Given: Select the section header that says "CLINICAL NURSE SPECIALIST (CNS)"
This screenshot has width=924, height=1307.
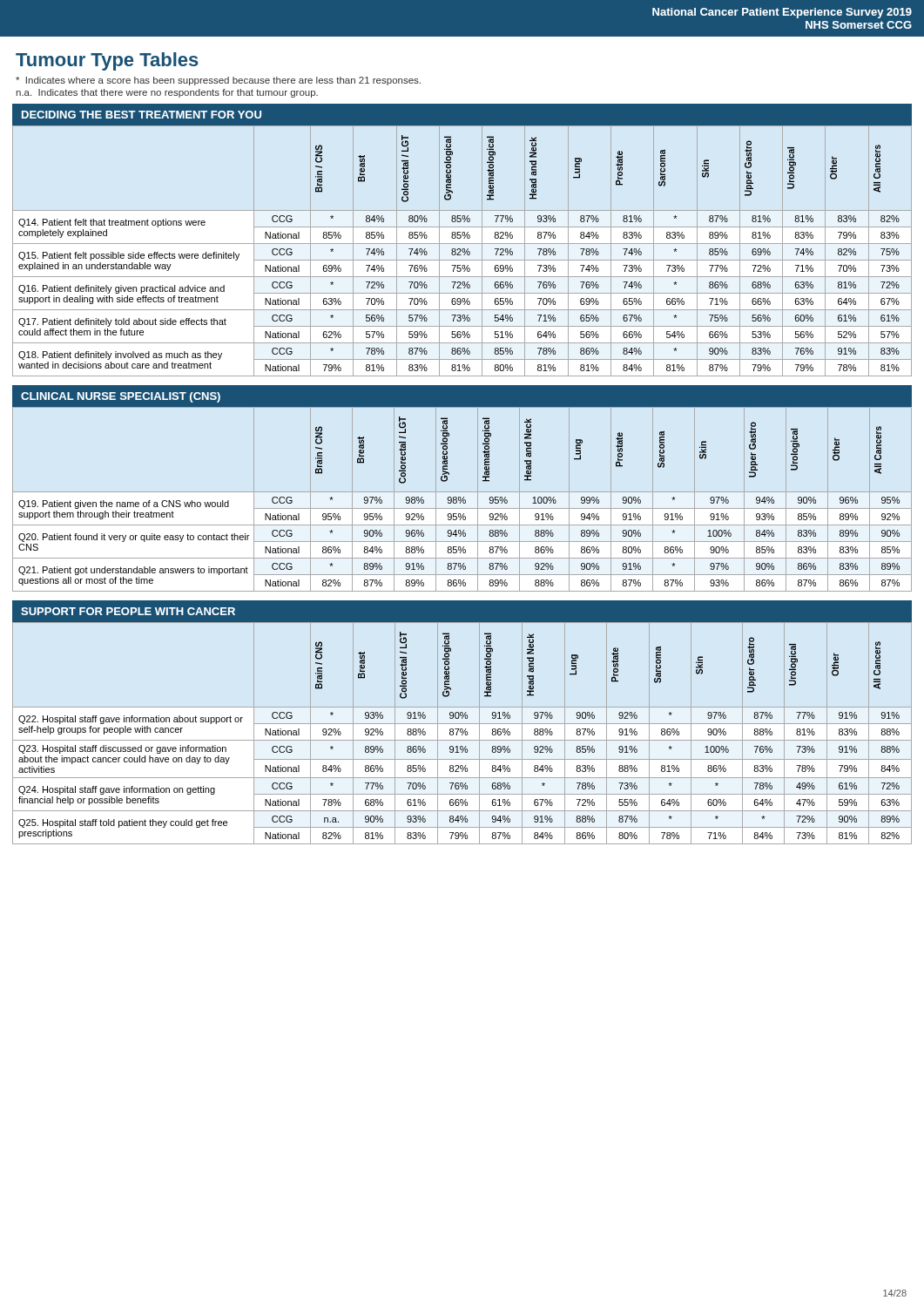Looking at the screenshot, I should pos(121,396).
